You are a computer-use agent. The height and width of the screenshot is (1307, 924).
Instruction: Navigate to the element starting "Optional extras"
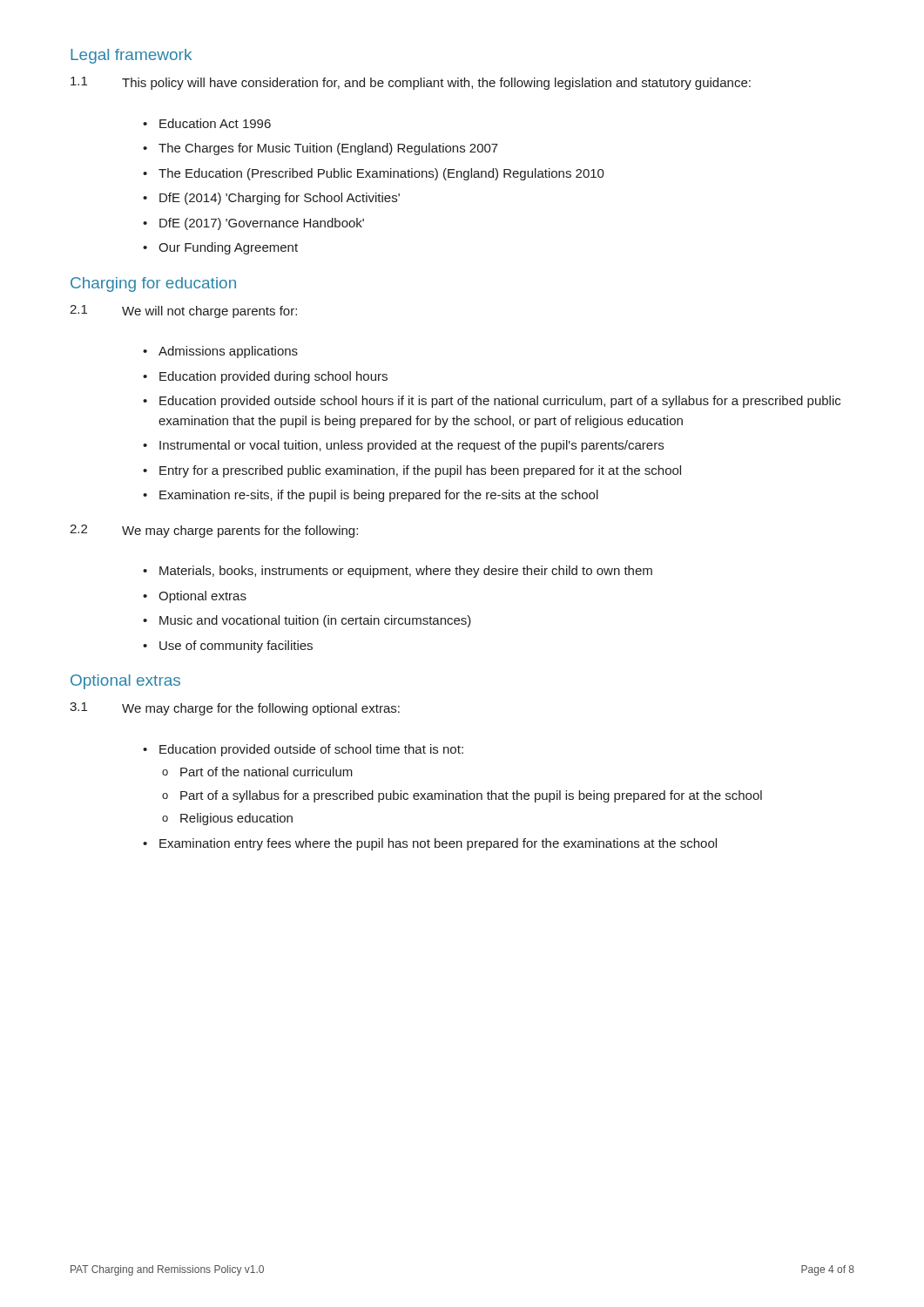tap(125, 682)
